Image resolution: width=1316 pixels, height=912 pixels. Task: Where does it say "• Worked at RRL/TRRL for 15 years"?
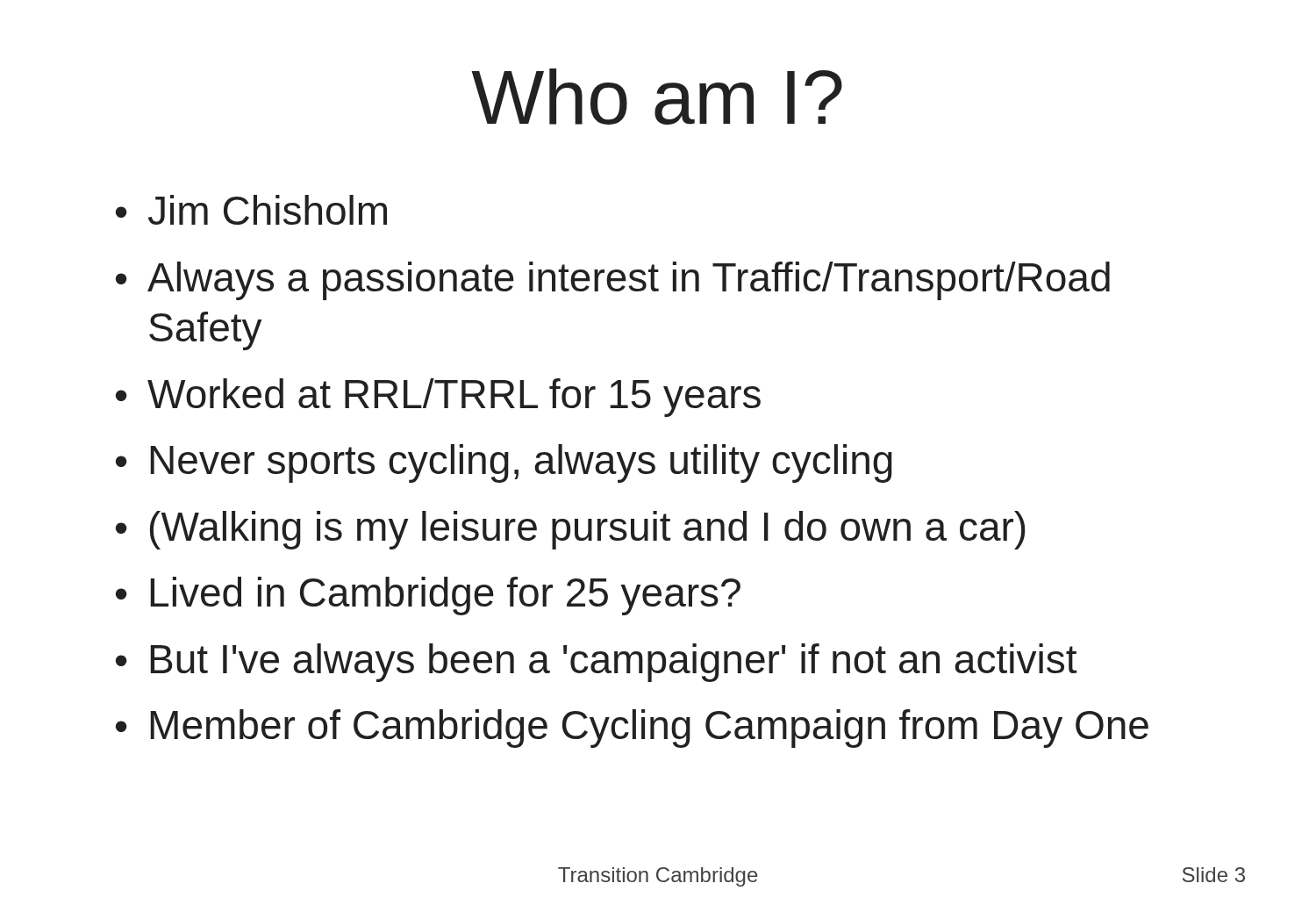tap(438, 394)
